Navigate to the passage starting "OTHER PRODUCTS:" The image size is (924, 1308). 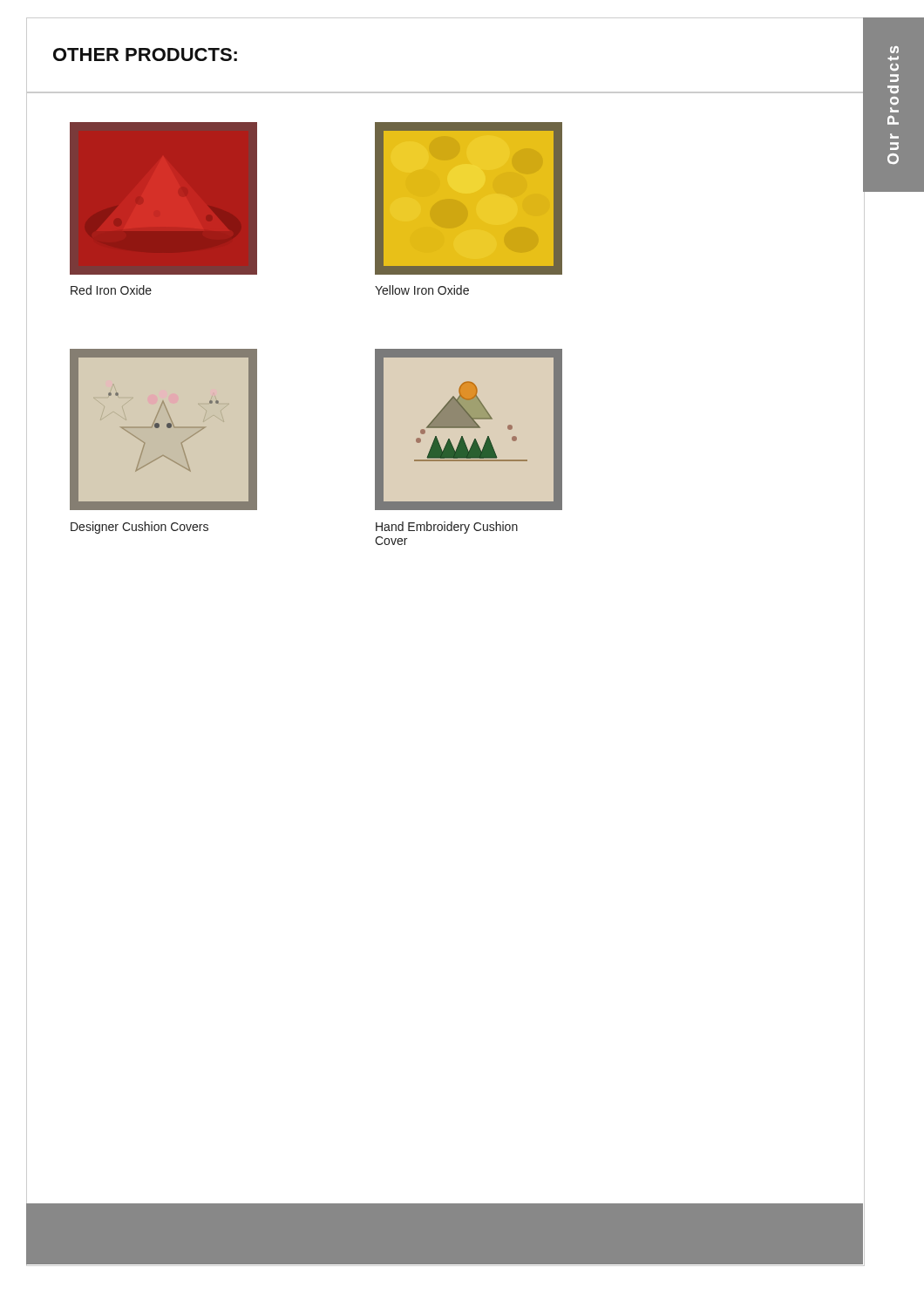[x=146, y=54]
